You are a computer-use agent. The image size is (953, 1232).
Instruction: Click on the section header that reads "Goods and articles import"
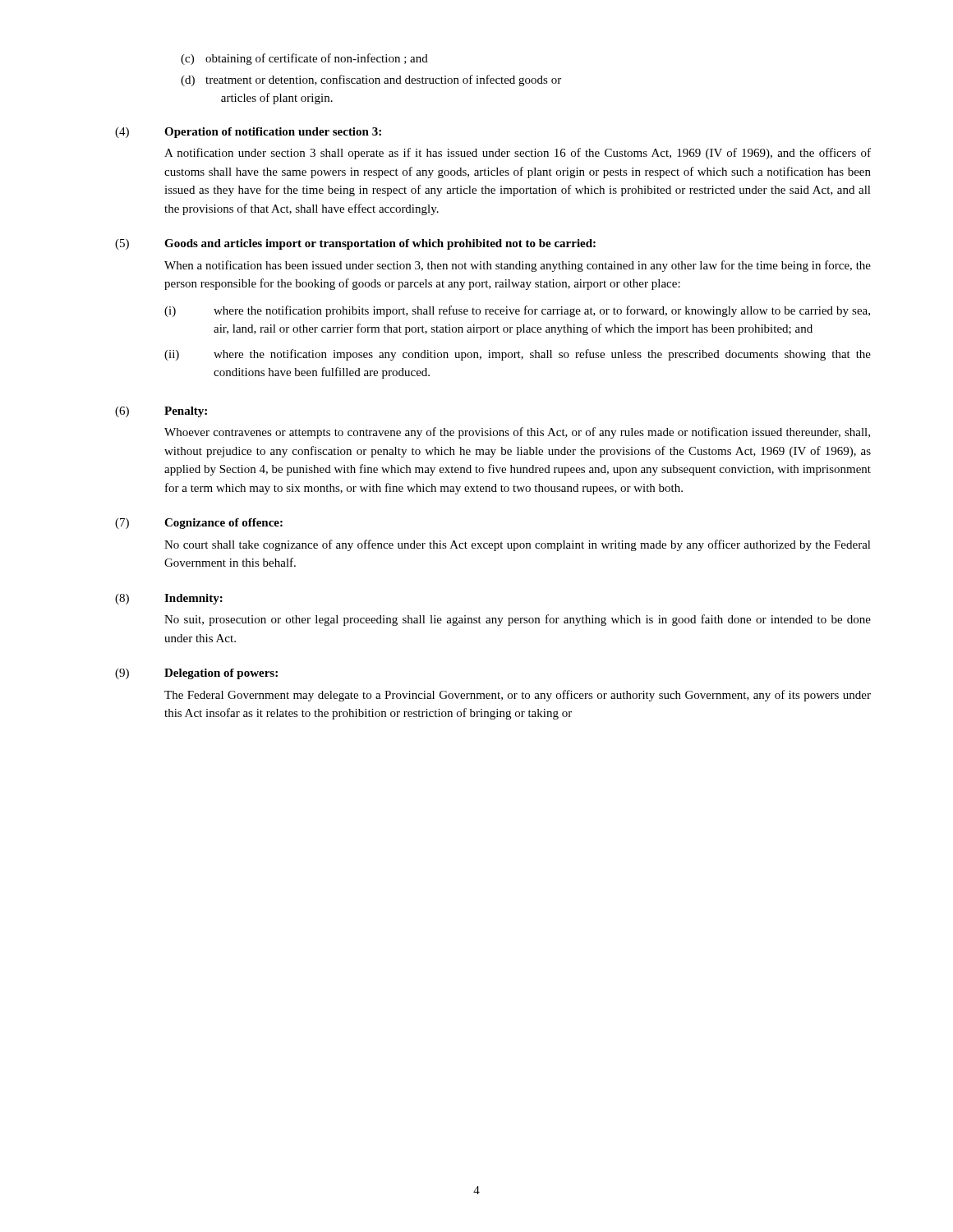(x=380, y=243)
